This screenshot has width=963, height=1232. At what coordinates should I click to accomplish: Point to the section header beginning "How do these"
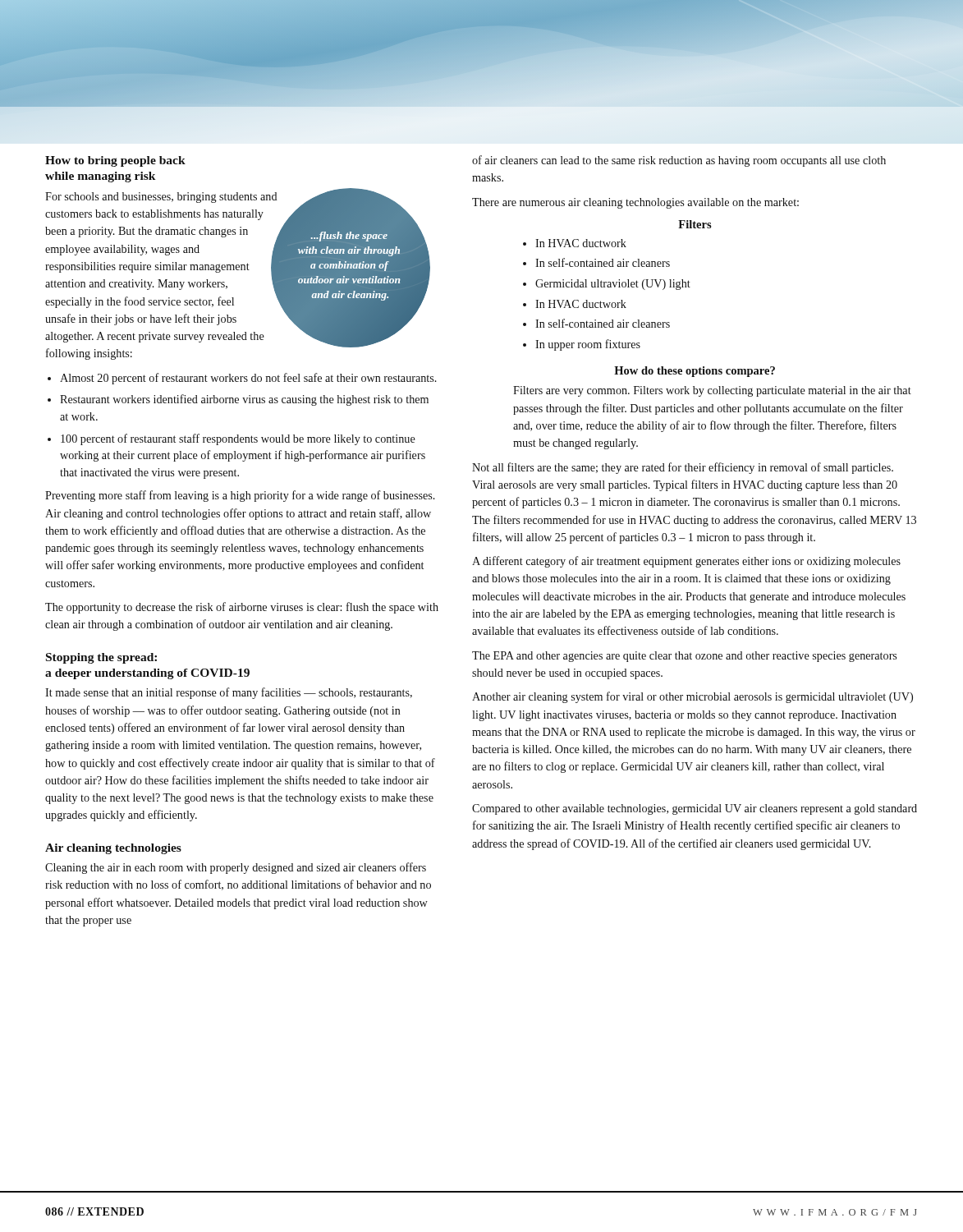pyautogui.click(x=695, y=371)
